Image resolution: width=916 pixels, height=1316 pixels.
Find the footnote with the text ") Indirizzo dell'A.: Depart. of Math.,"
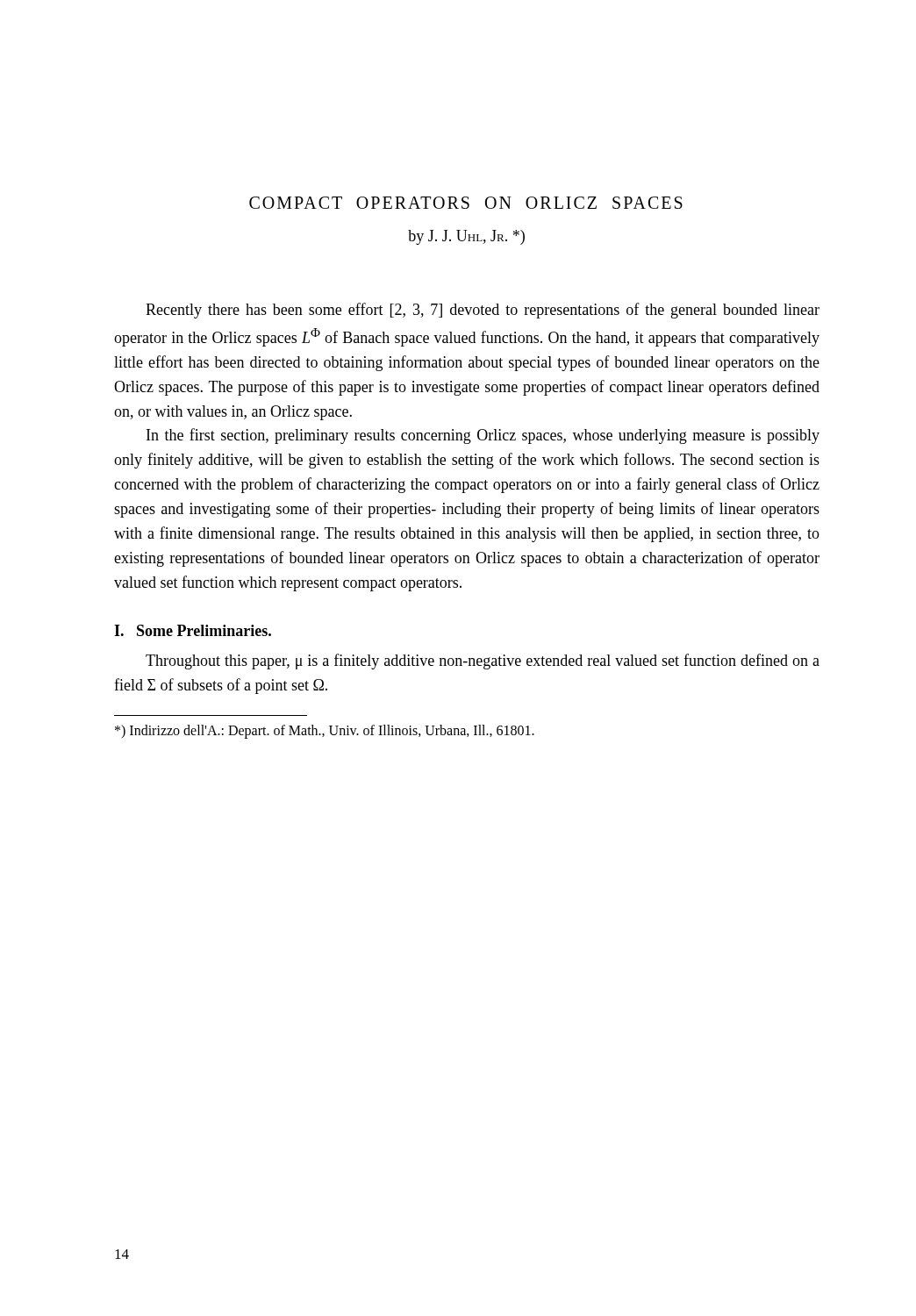(x=324, y=731)
